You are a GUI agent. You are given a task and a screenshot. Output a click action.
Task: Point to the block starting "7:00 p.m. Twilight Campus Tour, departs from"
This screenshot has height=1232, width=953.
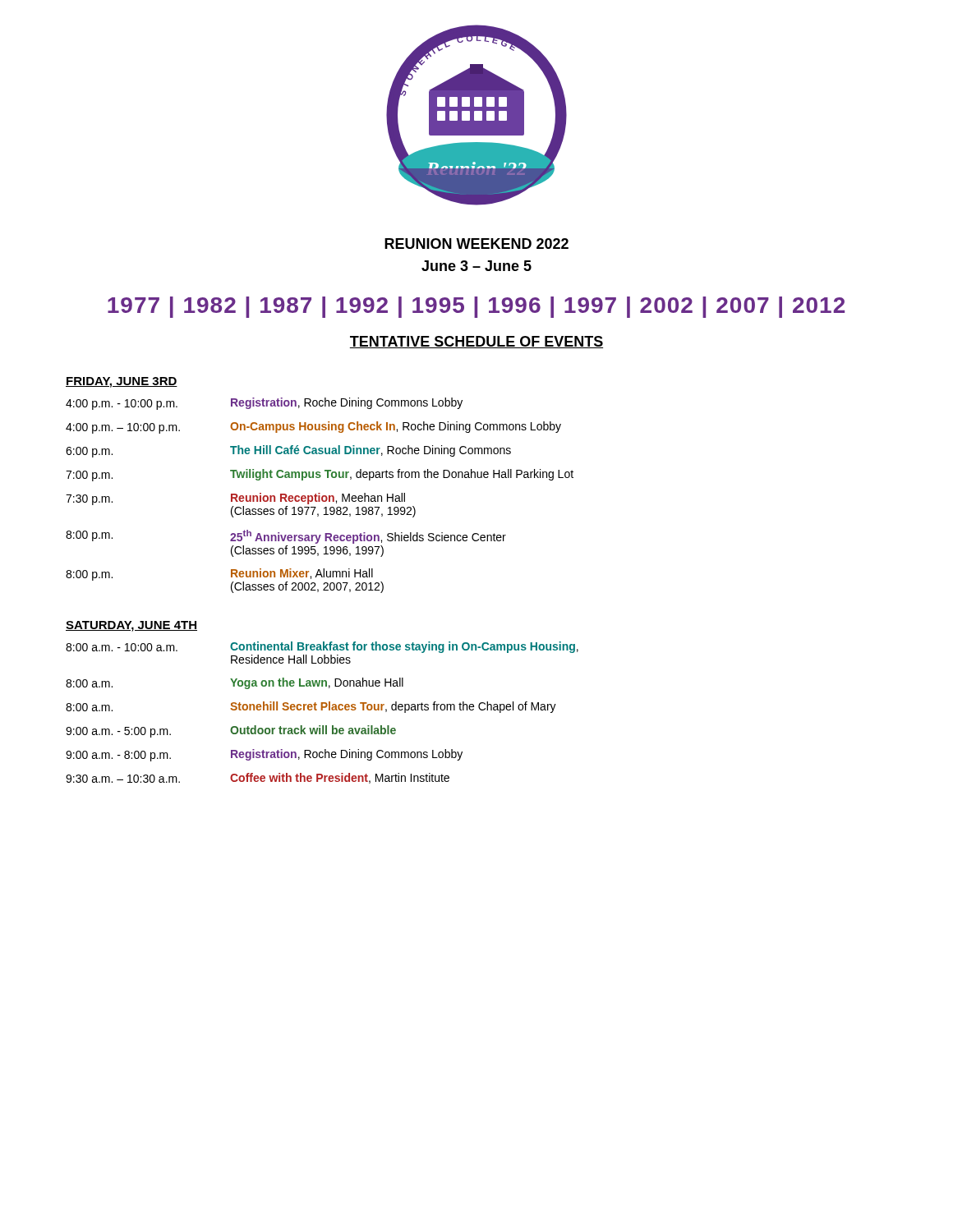476,474
